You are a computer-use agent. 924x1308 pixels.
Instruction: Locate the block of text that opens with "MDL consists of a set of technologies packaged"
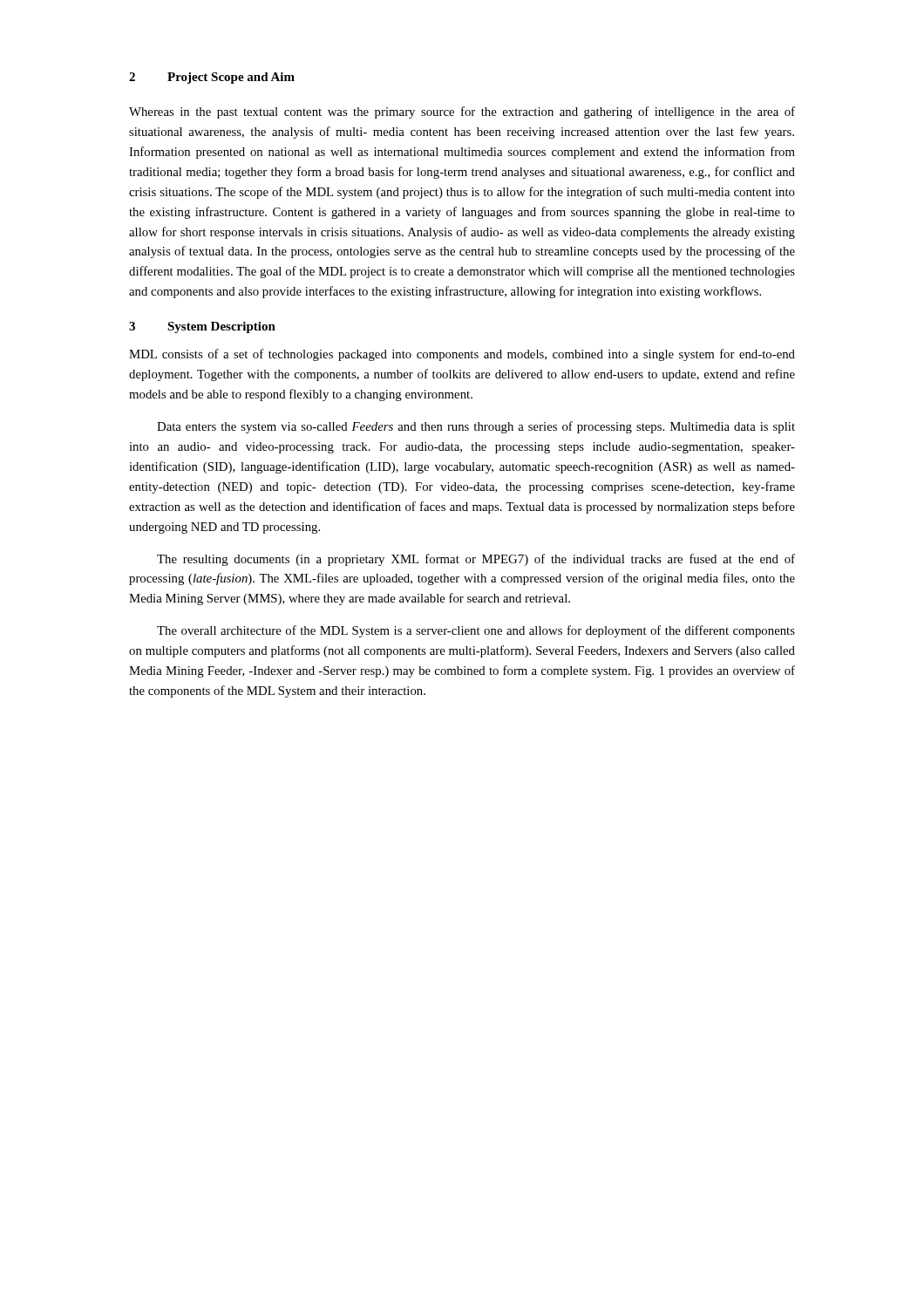462,374
